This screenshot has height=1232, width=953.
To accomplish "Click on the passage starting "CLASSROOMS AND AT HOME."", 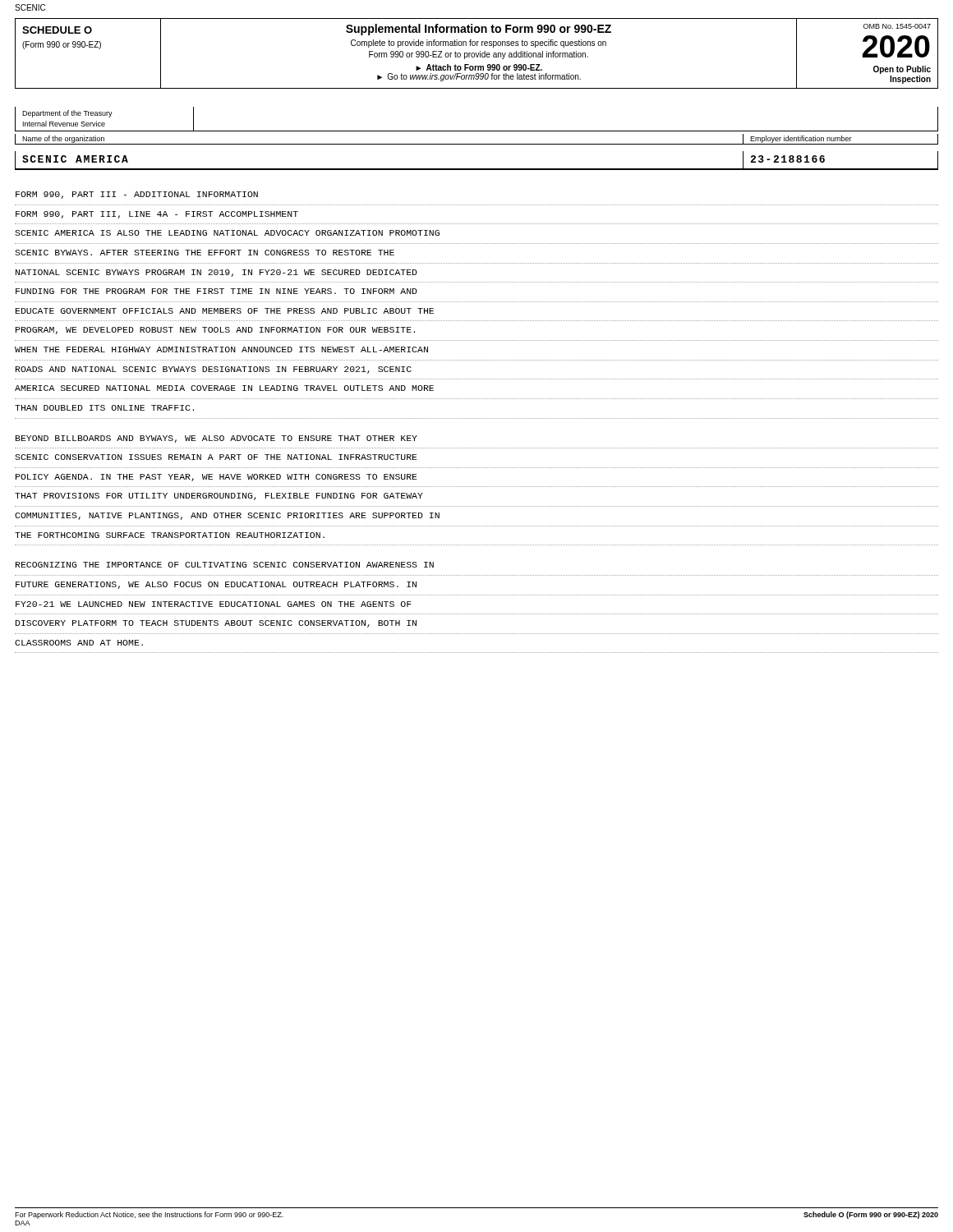I will pos(80,642).
